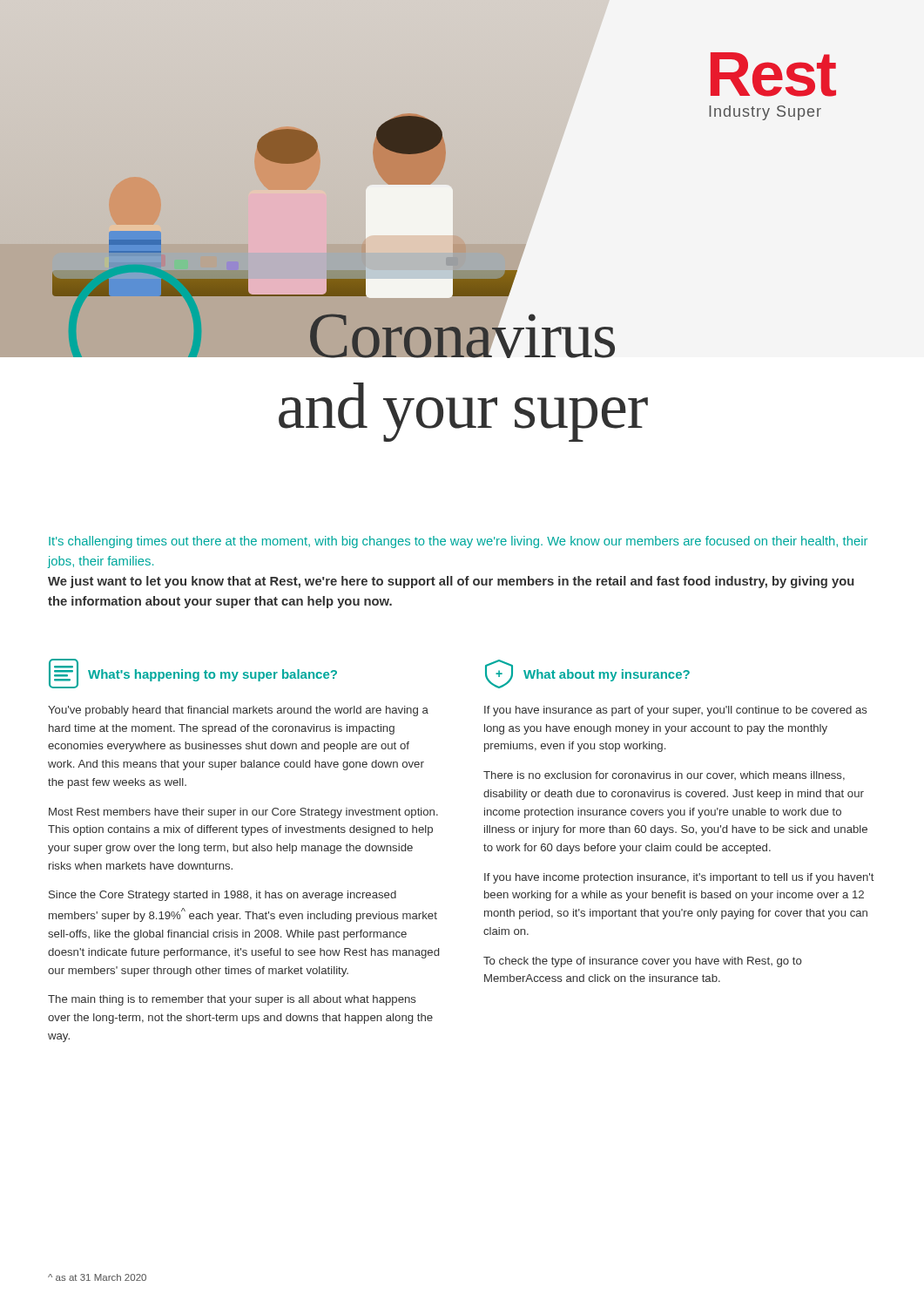
Task: Where does it say "Coronavirusand your super"?
Action: 462,371
